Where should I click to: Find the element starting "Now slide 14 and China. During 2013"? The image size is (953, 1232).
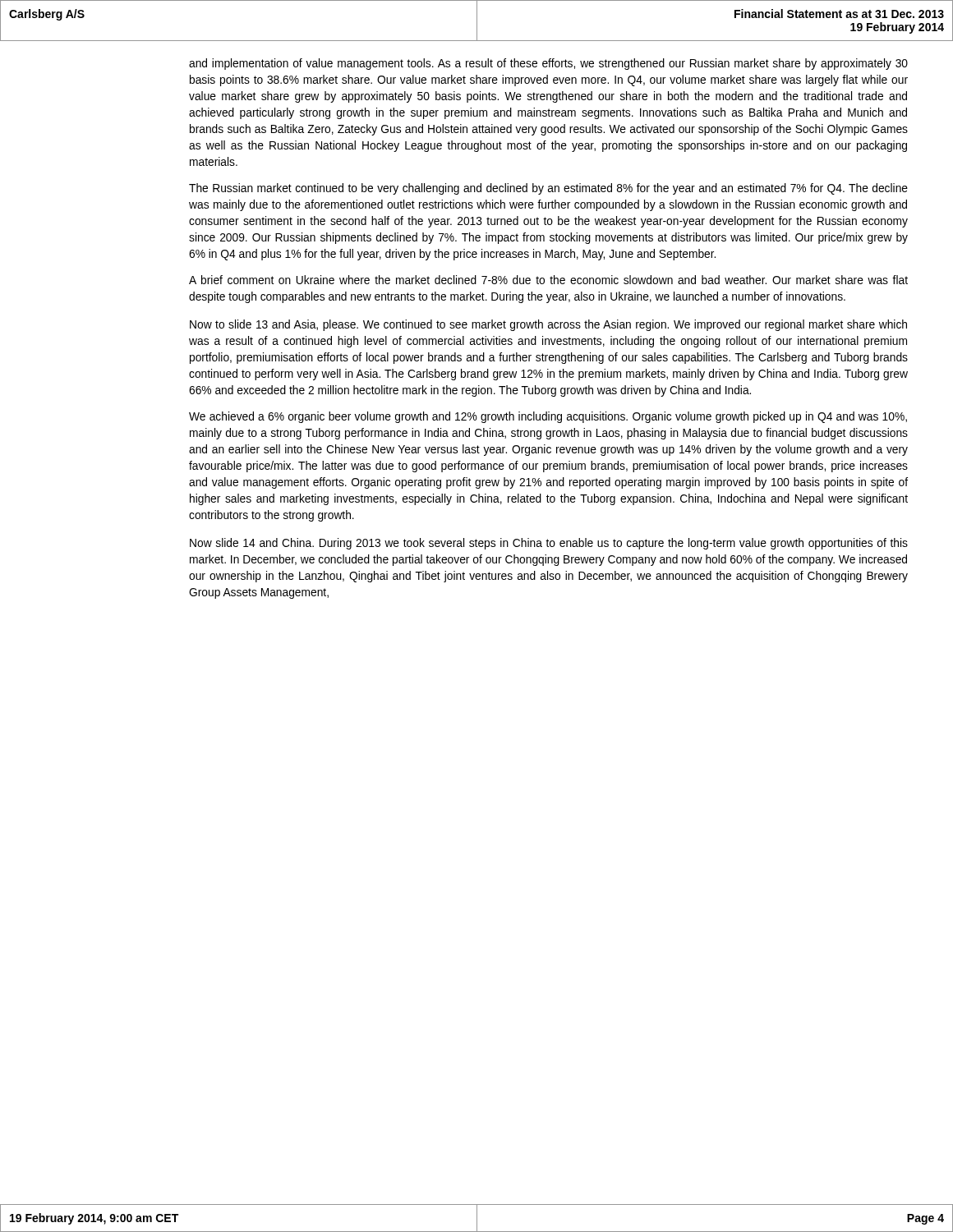tap(548, 568)
